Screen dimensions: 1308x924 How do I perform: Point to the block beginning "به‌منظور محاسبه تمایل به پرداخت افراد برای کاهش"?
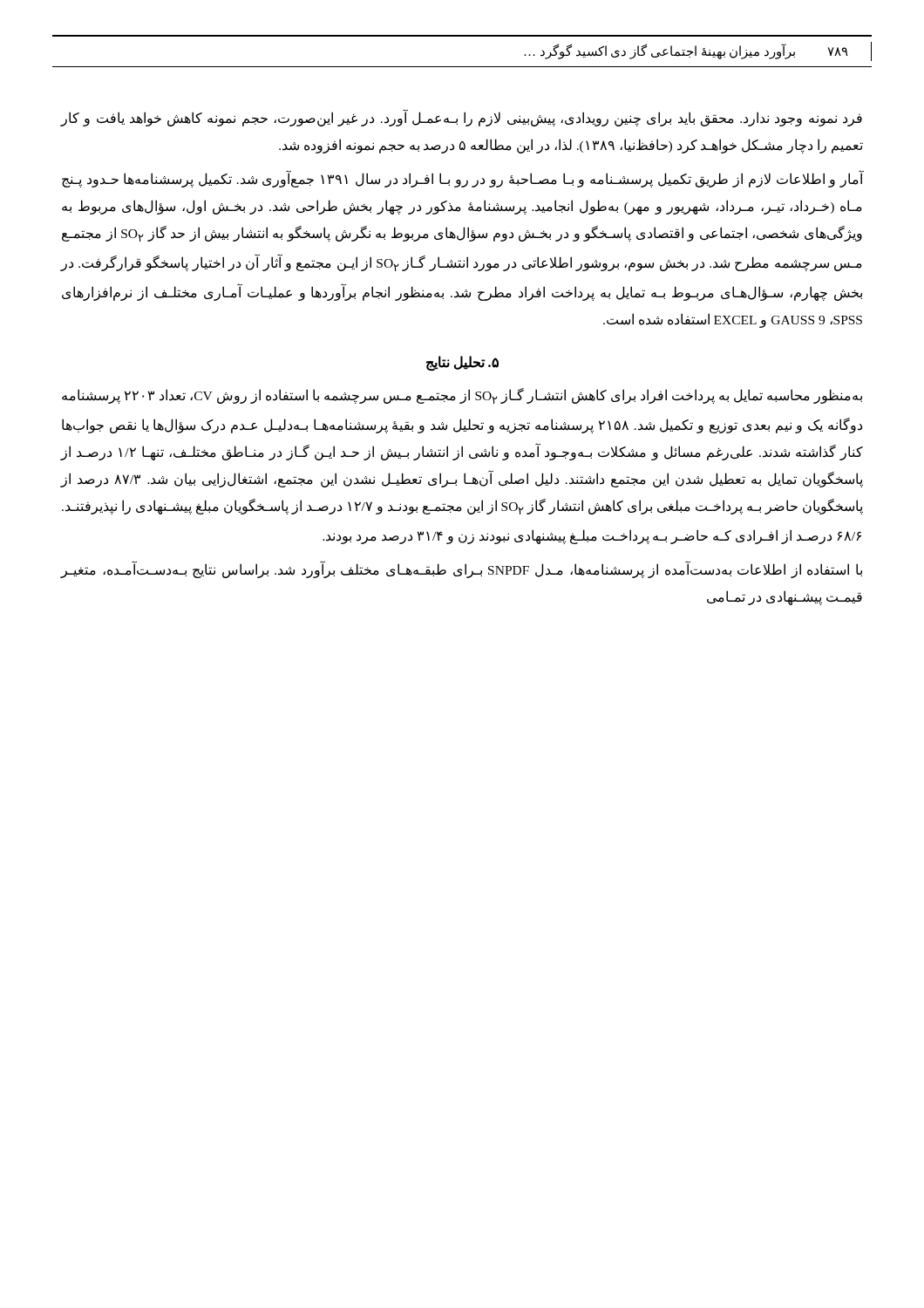click(x=462, y=466)
